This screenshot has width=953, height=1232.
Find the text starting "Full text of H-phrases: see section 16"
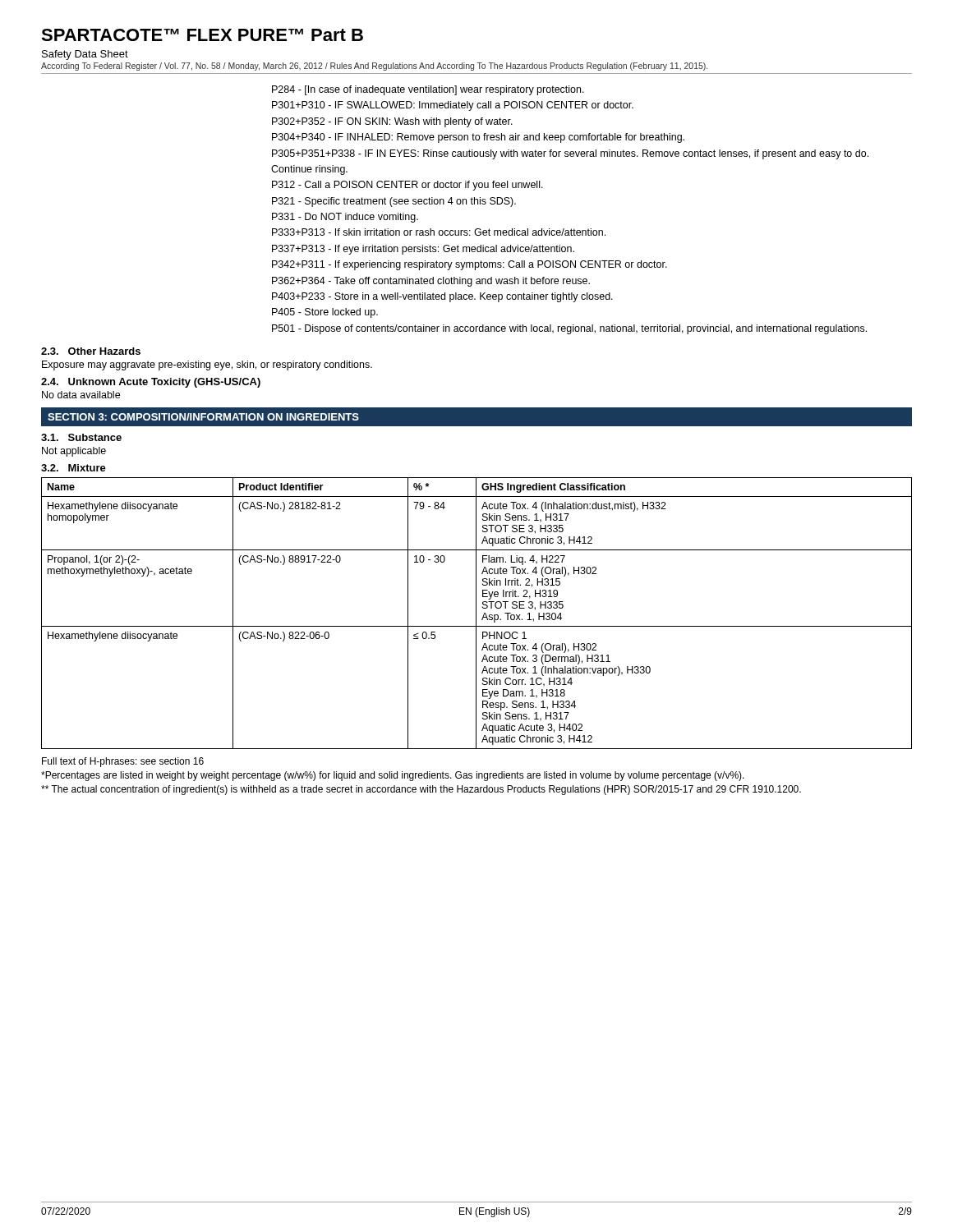122,761
